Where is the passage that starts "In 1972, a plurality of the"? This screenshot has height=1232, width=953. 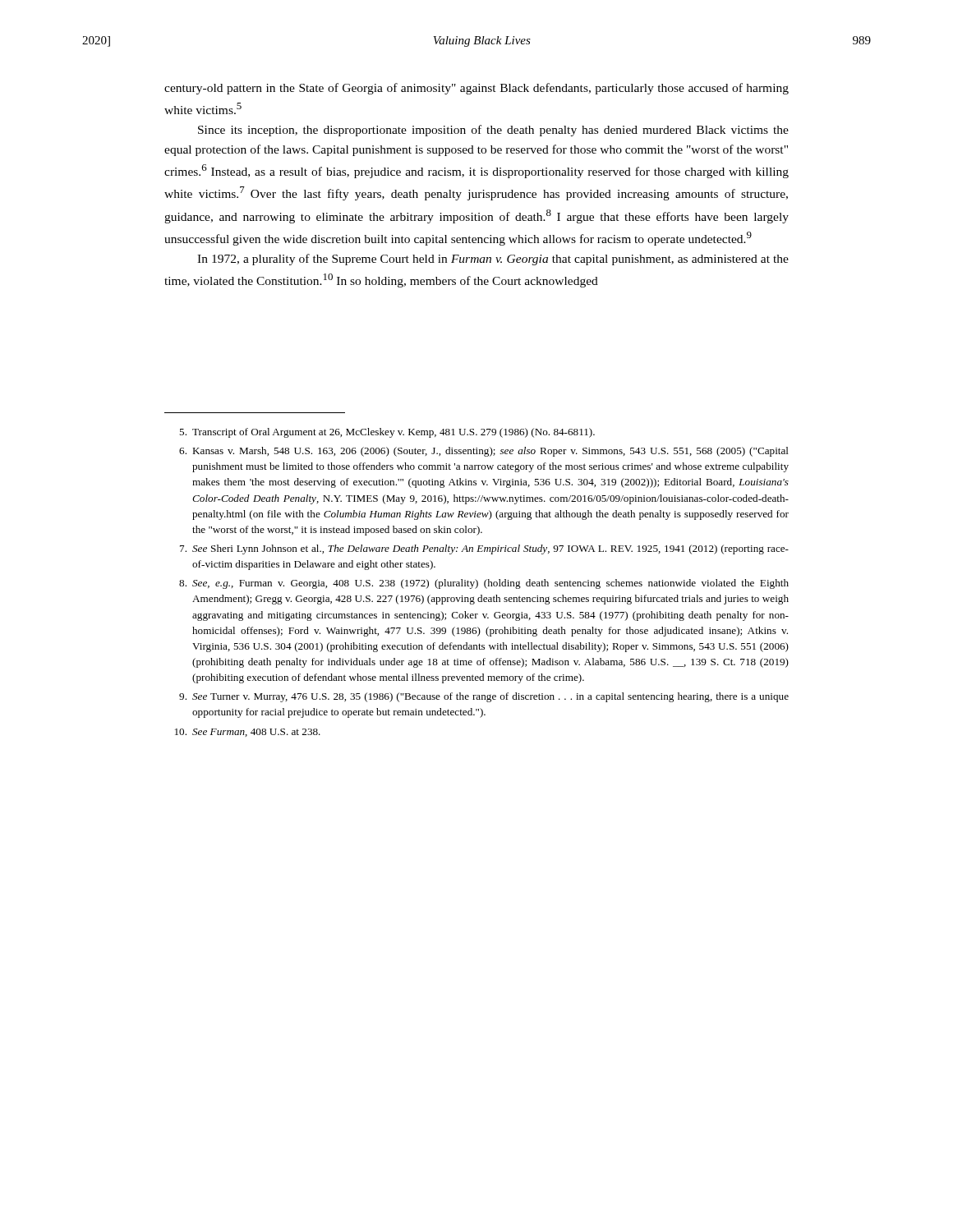point(476,270)
